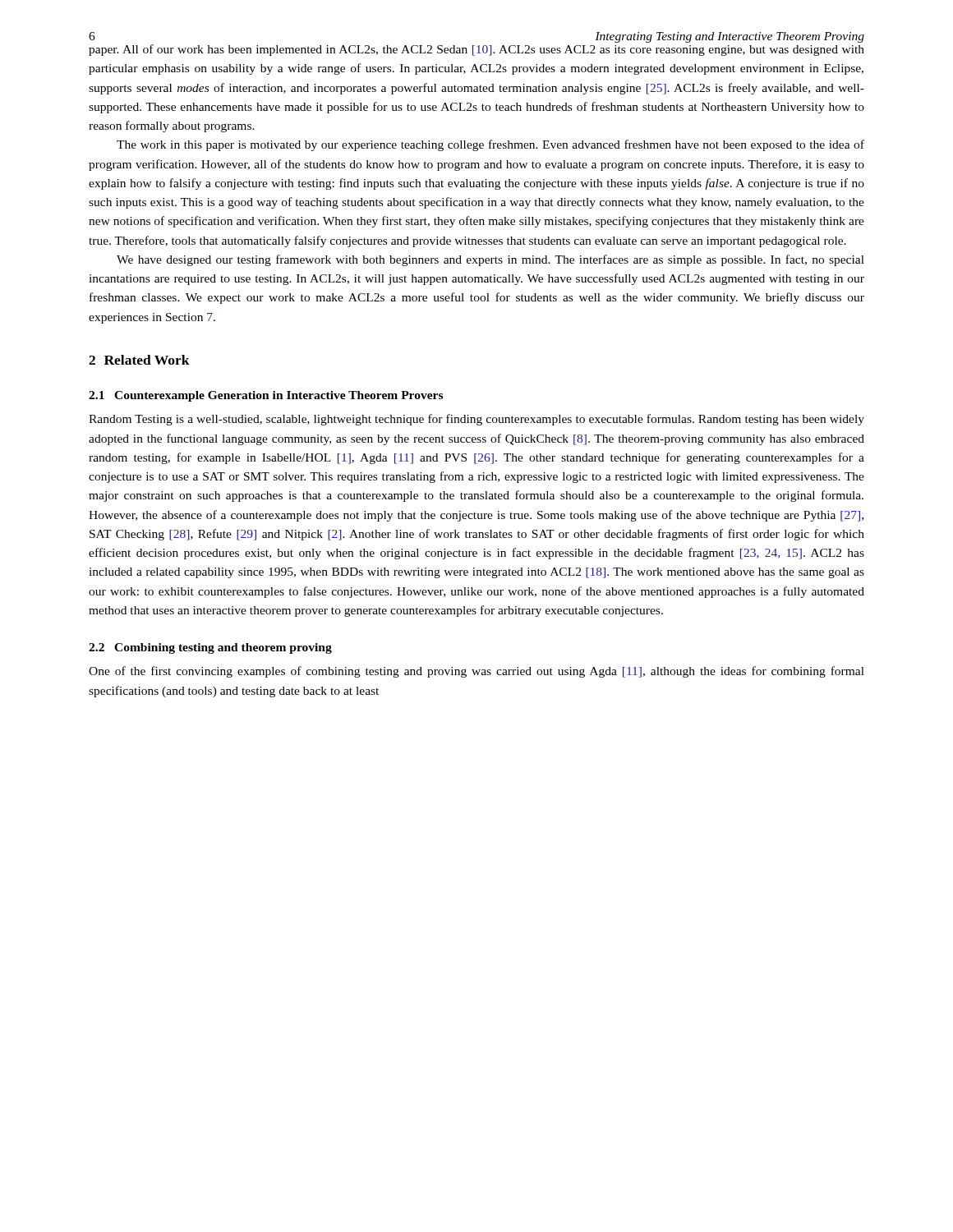
Task: Point to the block beginning "paper. All of our"
Action: click(476, 87)
